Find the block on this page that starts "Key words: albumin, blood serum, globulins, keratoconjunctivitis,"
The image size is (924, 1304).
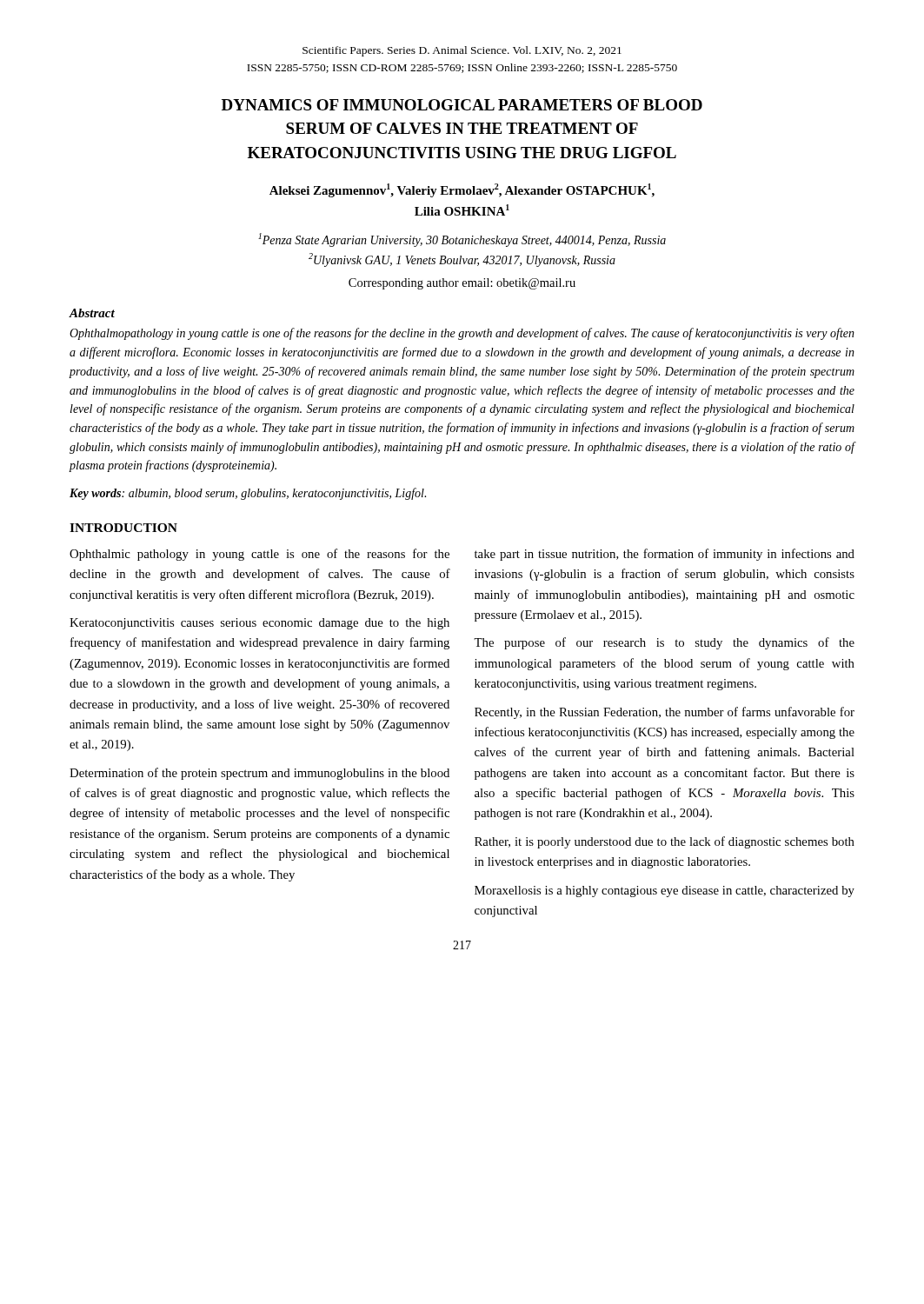pos(248,494)
